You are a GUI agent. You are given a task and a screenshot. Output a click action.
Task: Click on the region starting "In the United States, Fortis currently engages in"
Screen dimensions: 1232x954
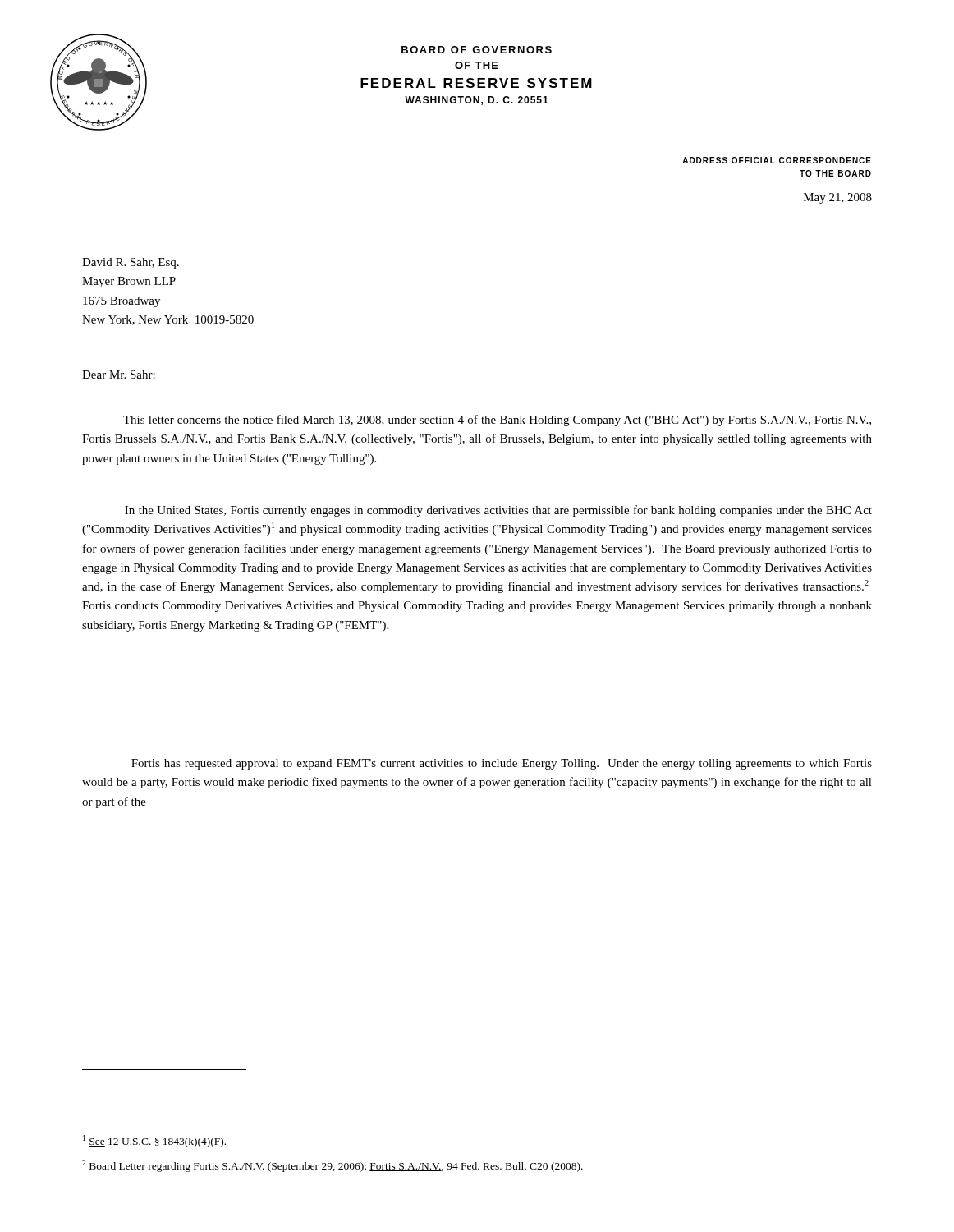(477, 567)
